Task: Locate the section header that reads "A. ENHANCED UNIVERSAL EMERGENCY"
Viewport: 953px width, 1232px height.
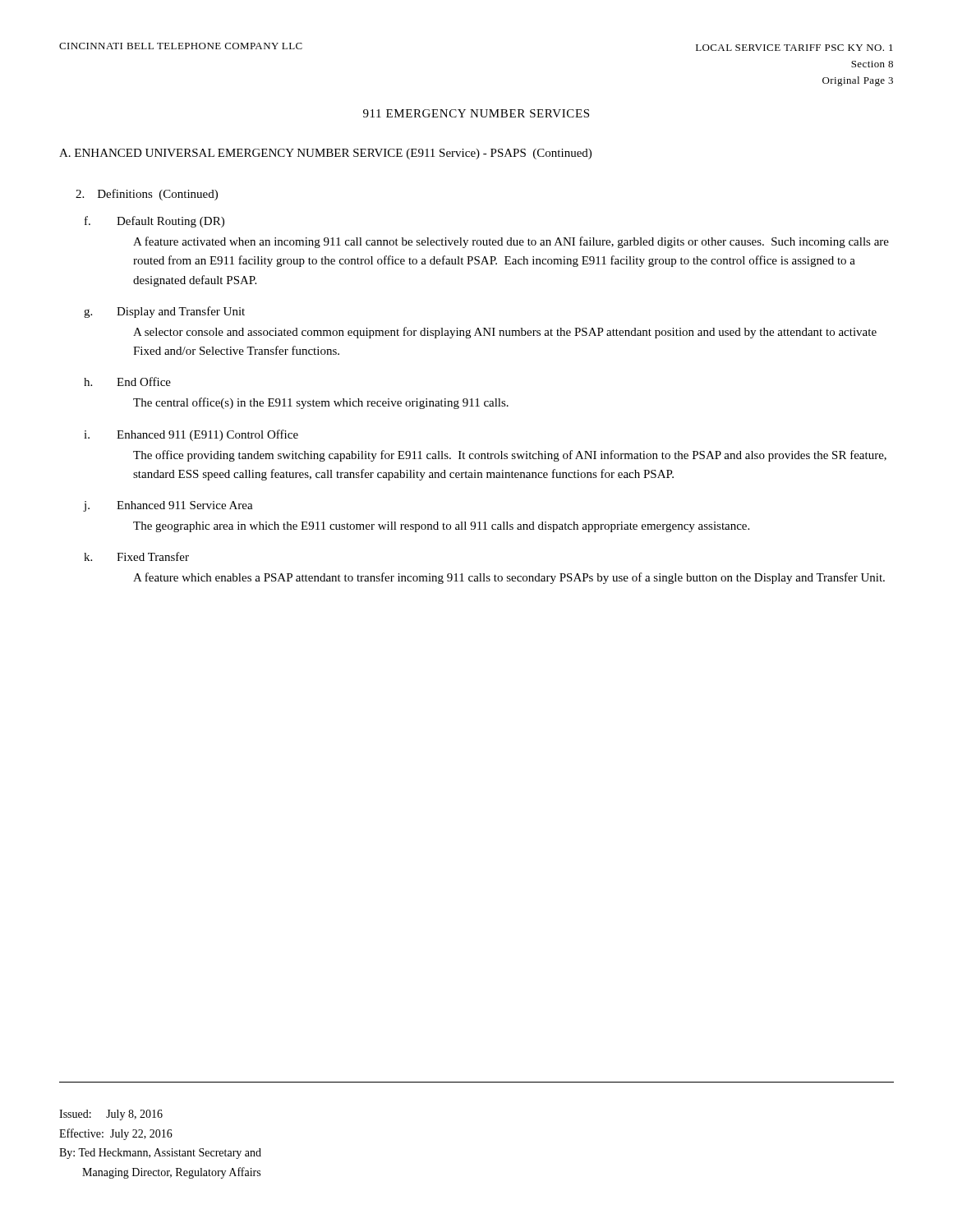Action: pos(326,153)
